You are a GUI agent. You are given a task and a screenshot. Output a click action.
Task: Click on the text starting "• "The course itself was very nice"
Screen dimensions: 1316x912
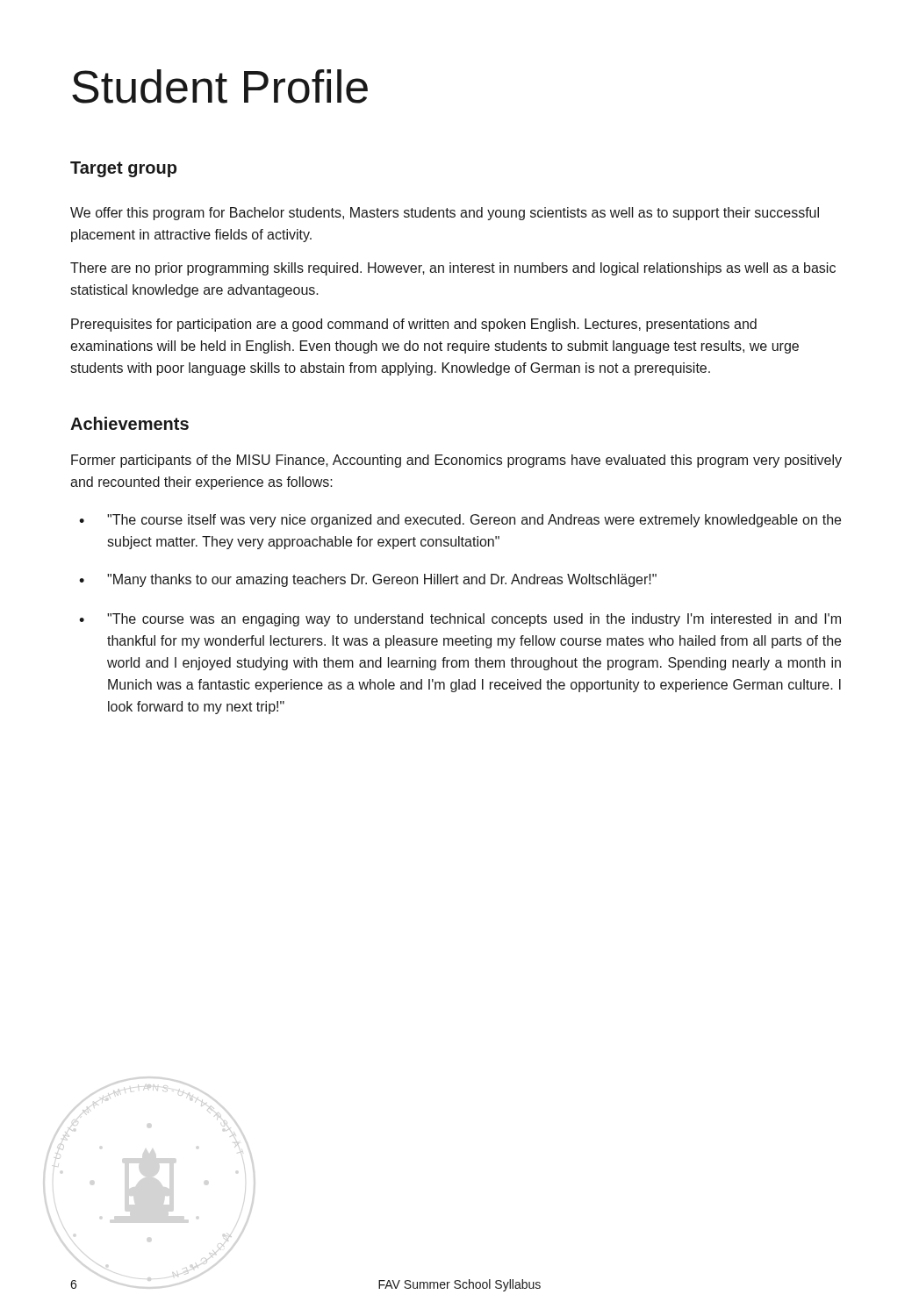click(x=460, y=531)
